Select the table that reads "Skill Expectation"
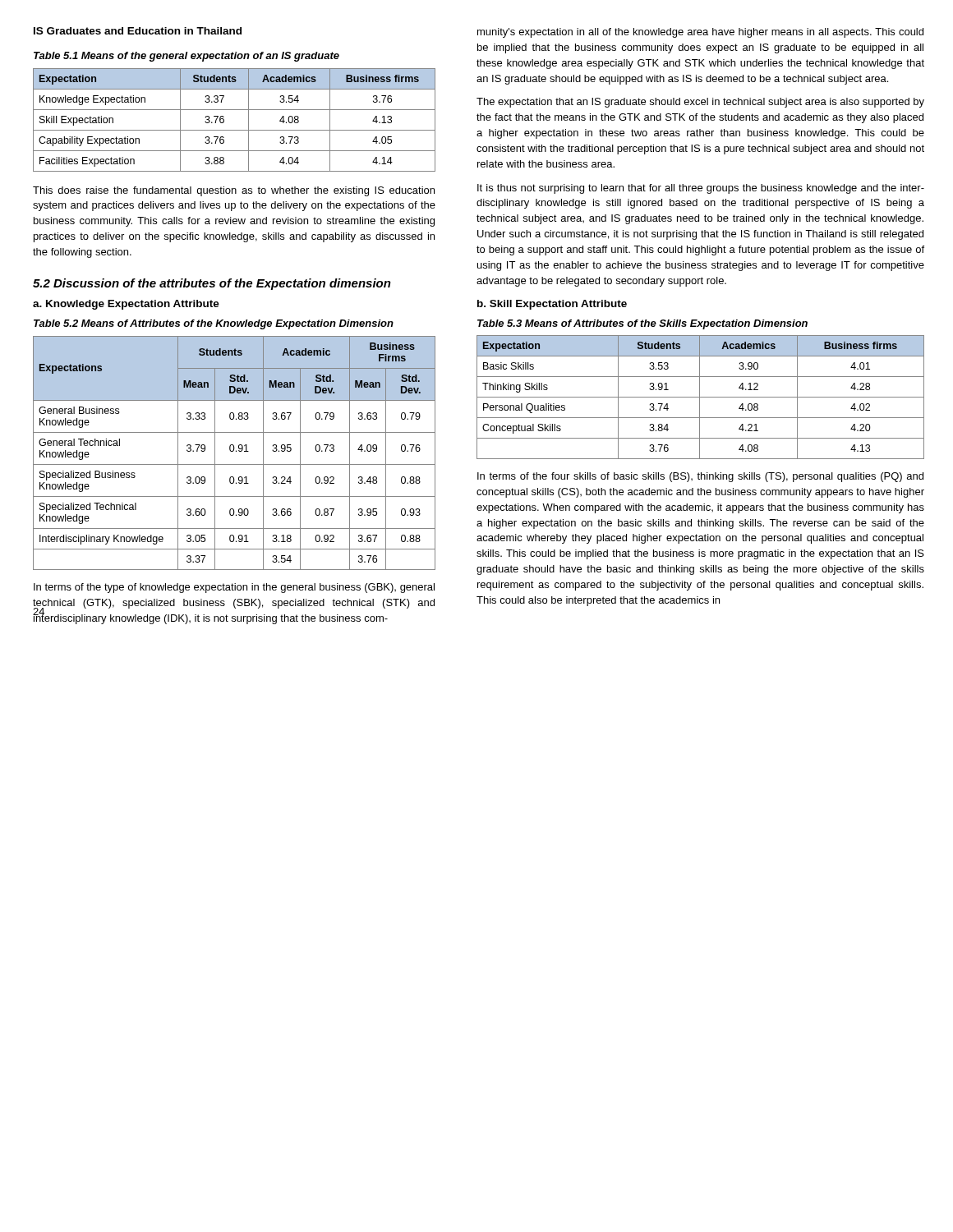Screen dimensions: 1232x953 pos(234,120)
